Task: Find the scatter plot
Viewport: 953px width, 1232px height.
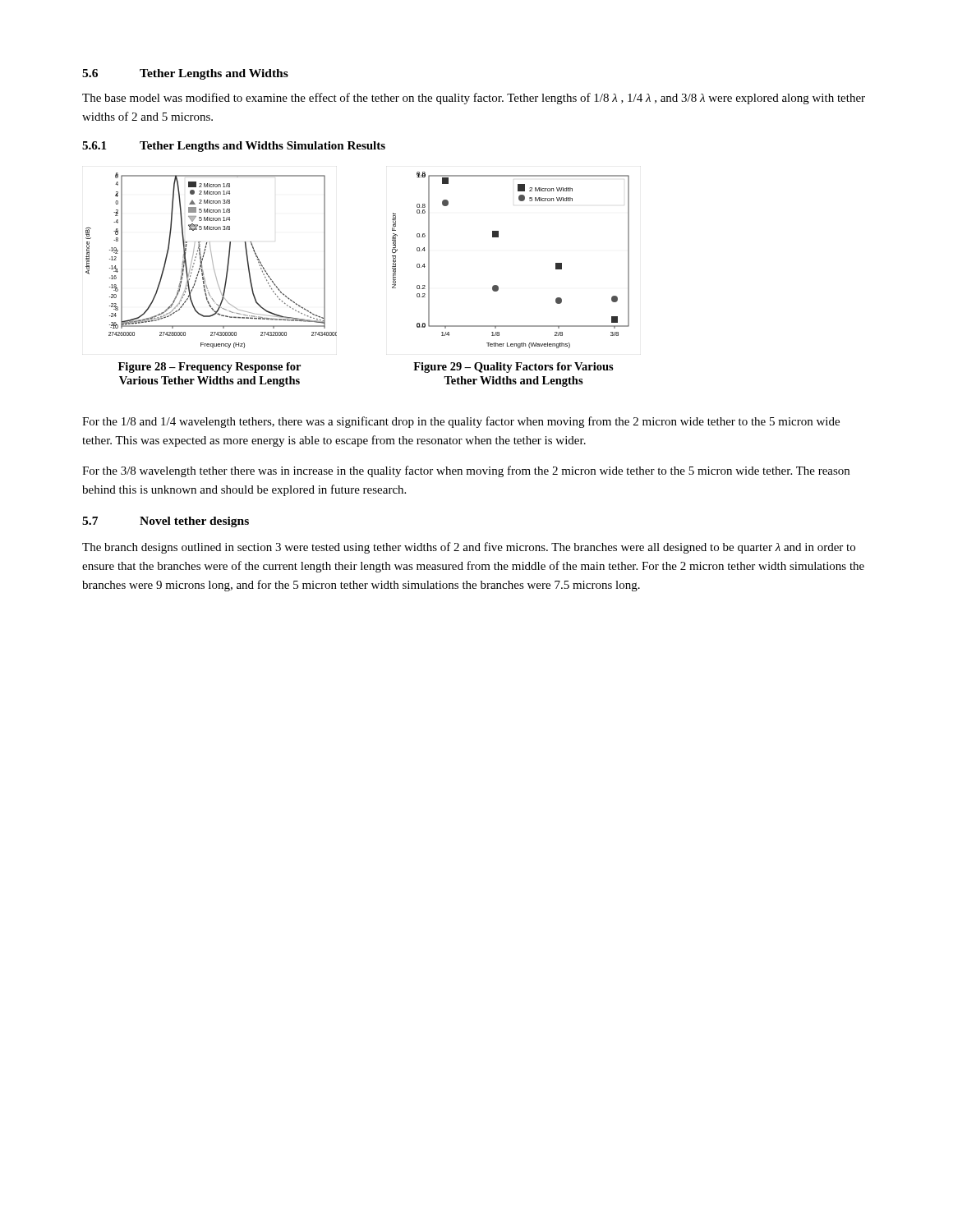Action: coord(513,260)
